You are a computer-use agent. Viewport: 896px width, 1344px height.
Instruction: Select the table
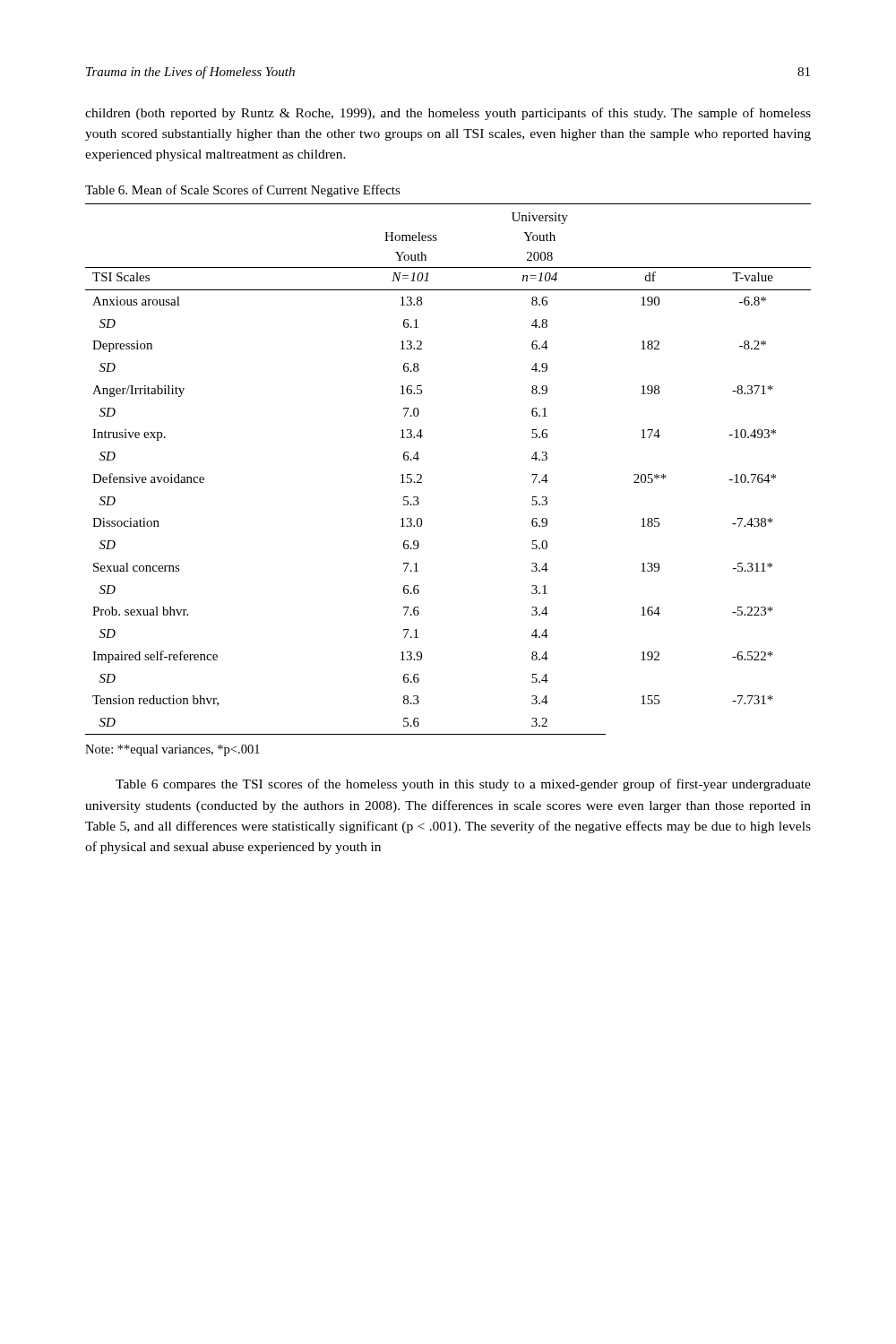click(x=448, y=469)
